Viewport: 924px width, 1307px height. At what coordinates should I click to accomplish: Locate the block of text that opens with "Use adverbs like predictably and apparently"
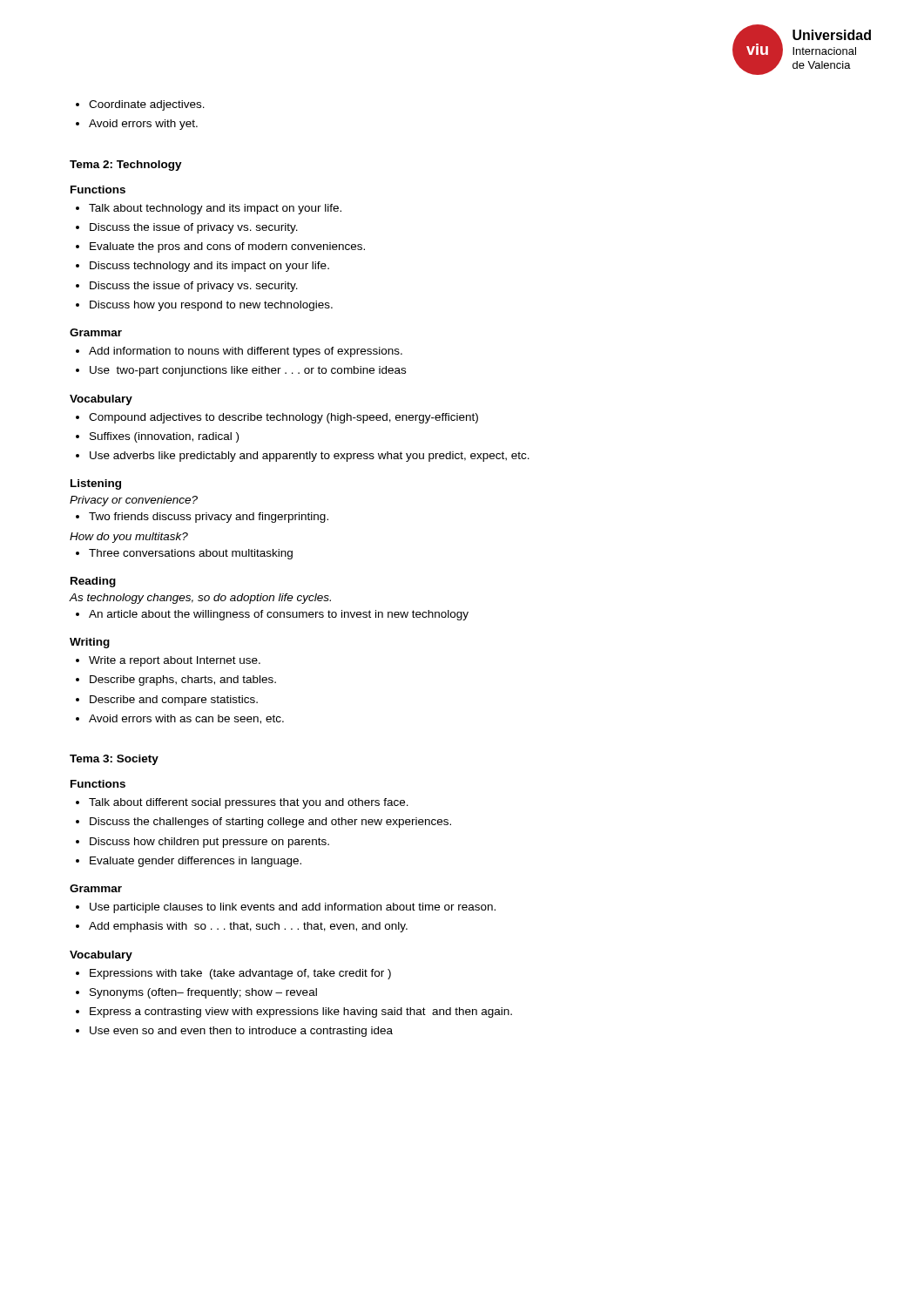coord(462,456)
